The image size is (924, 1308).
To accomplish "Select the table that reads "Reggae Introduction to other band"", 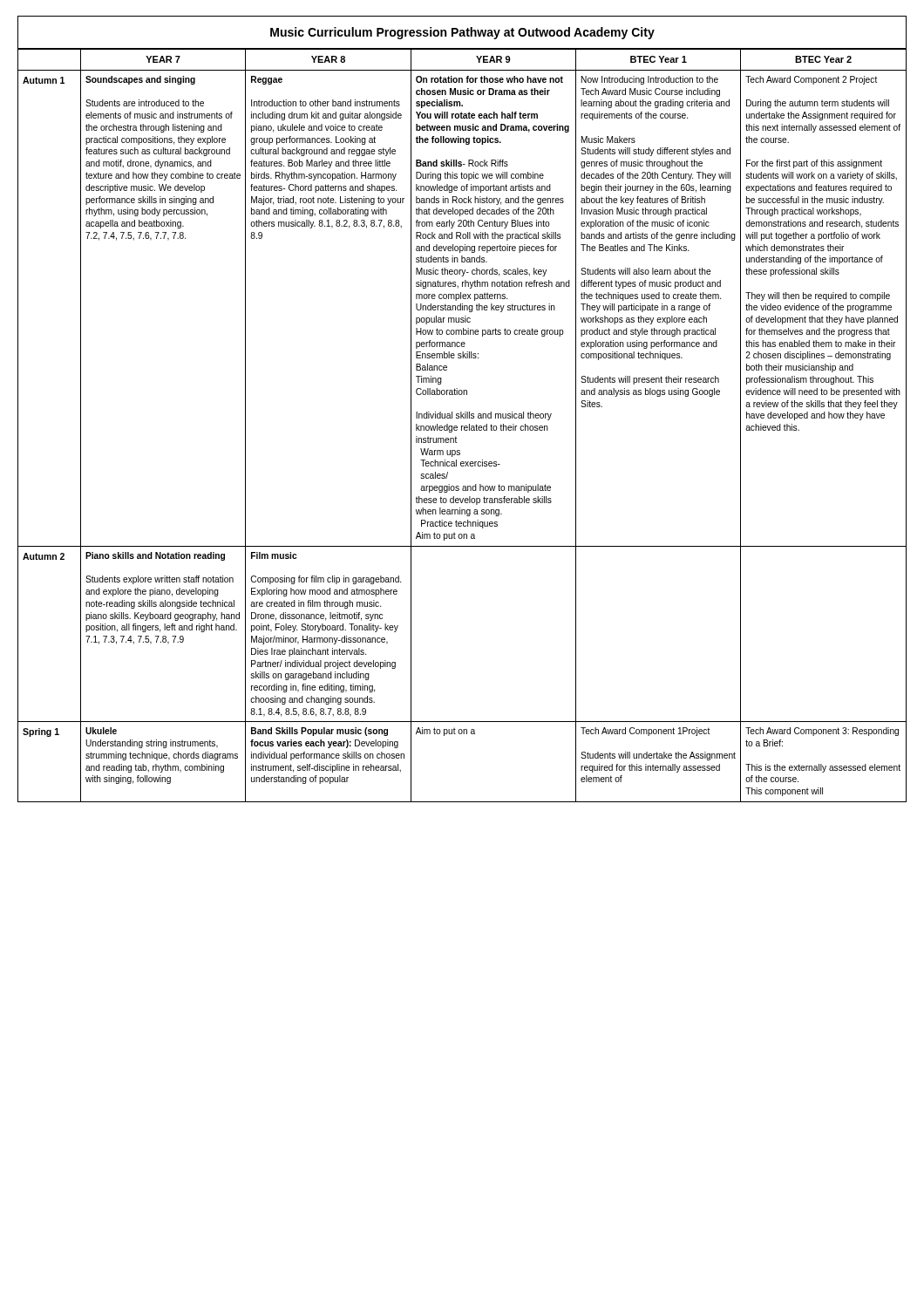I will coord(462,425).
